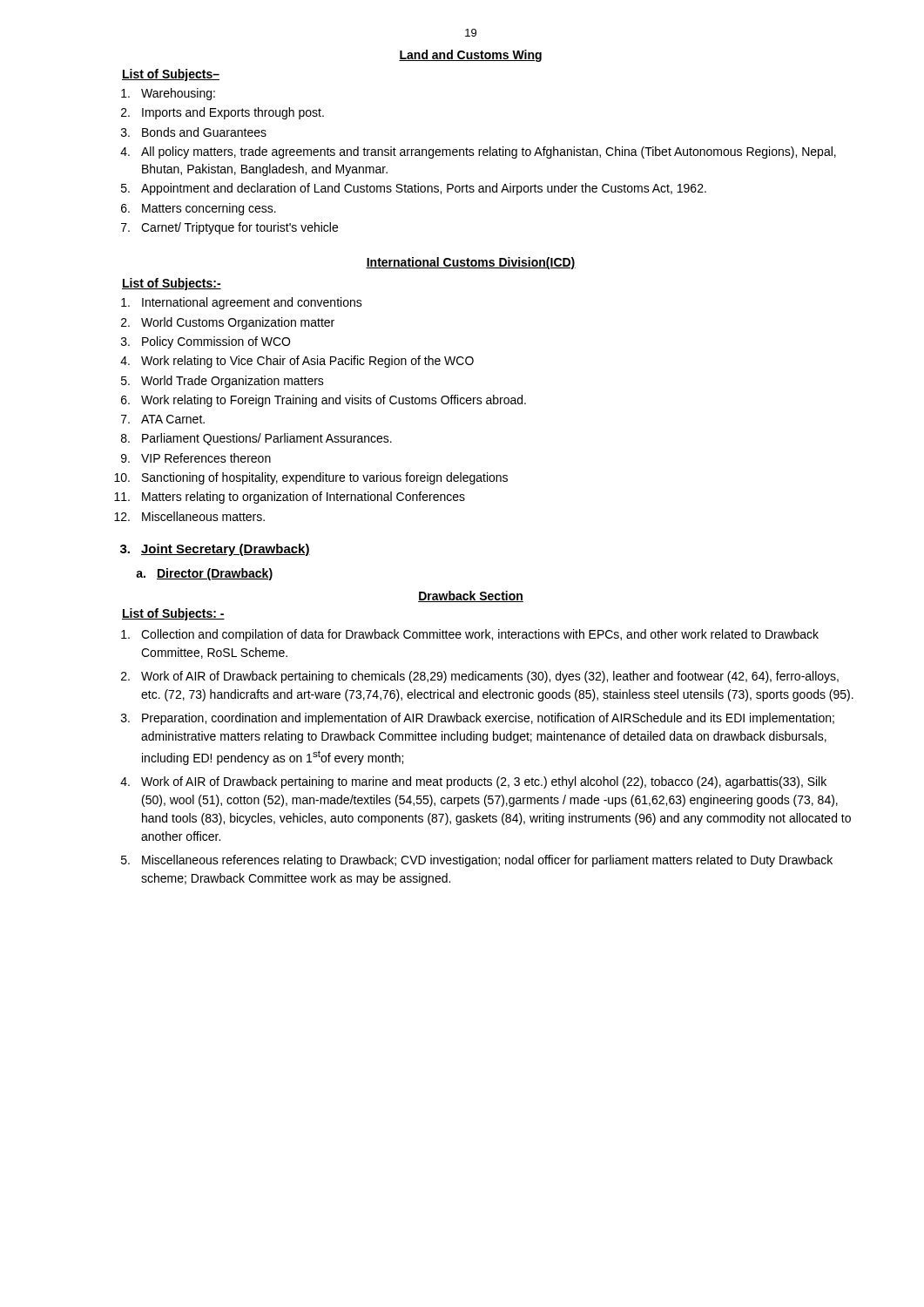Locate the text starting "7. Carnet/ Triptyque"
Viewport: 924px width, 1307px height.
pyautogui.click(x=229, y=228)
